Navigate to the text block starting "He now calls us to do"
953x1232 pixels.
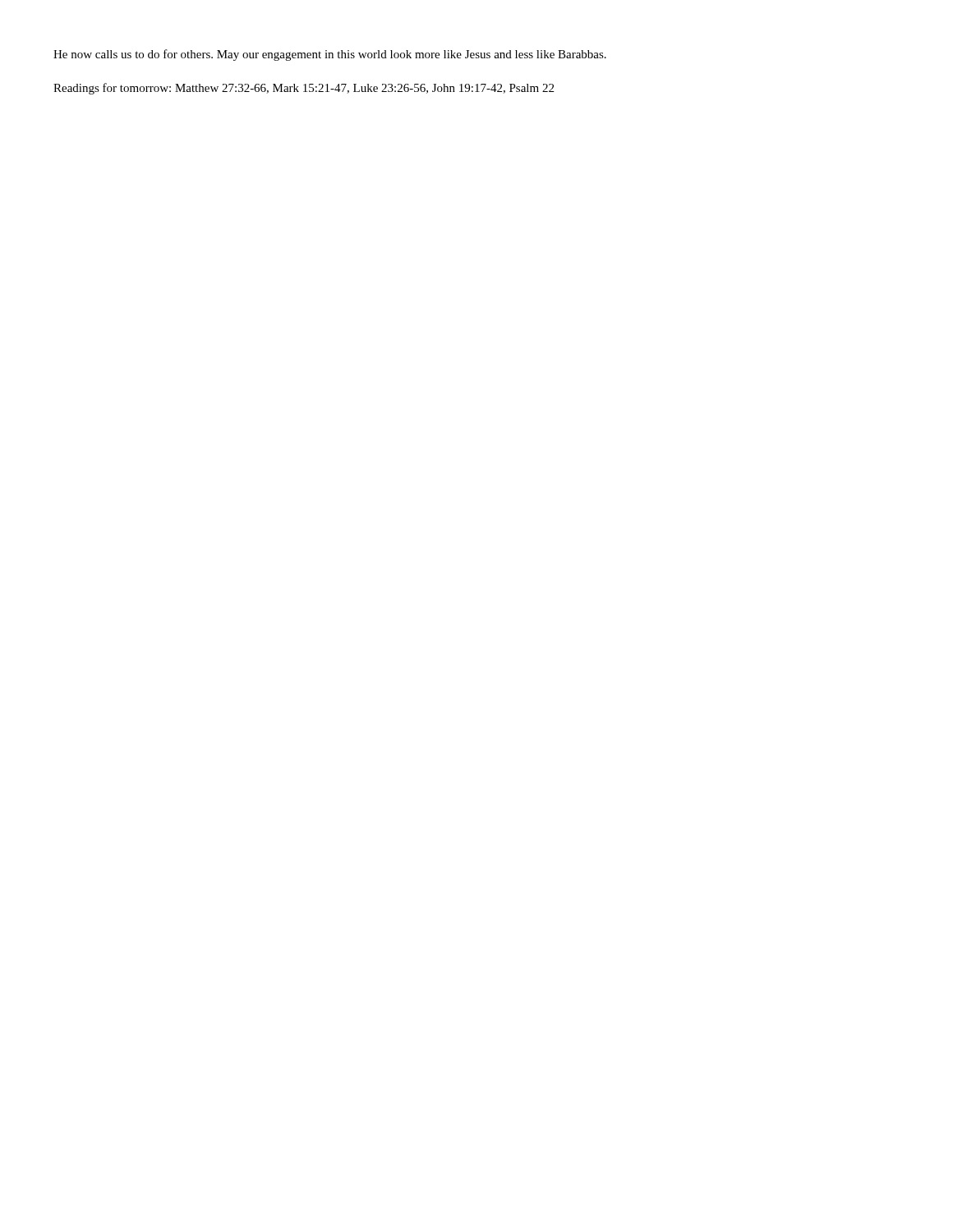(330, 54)
